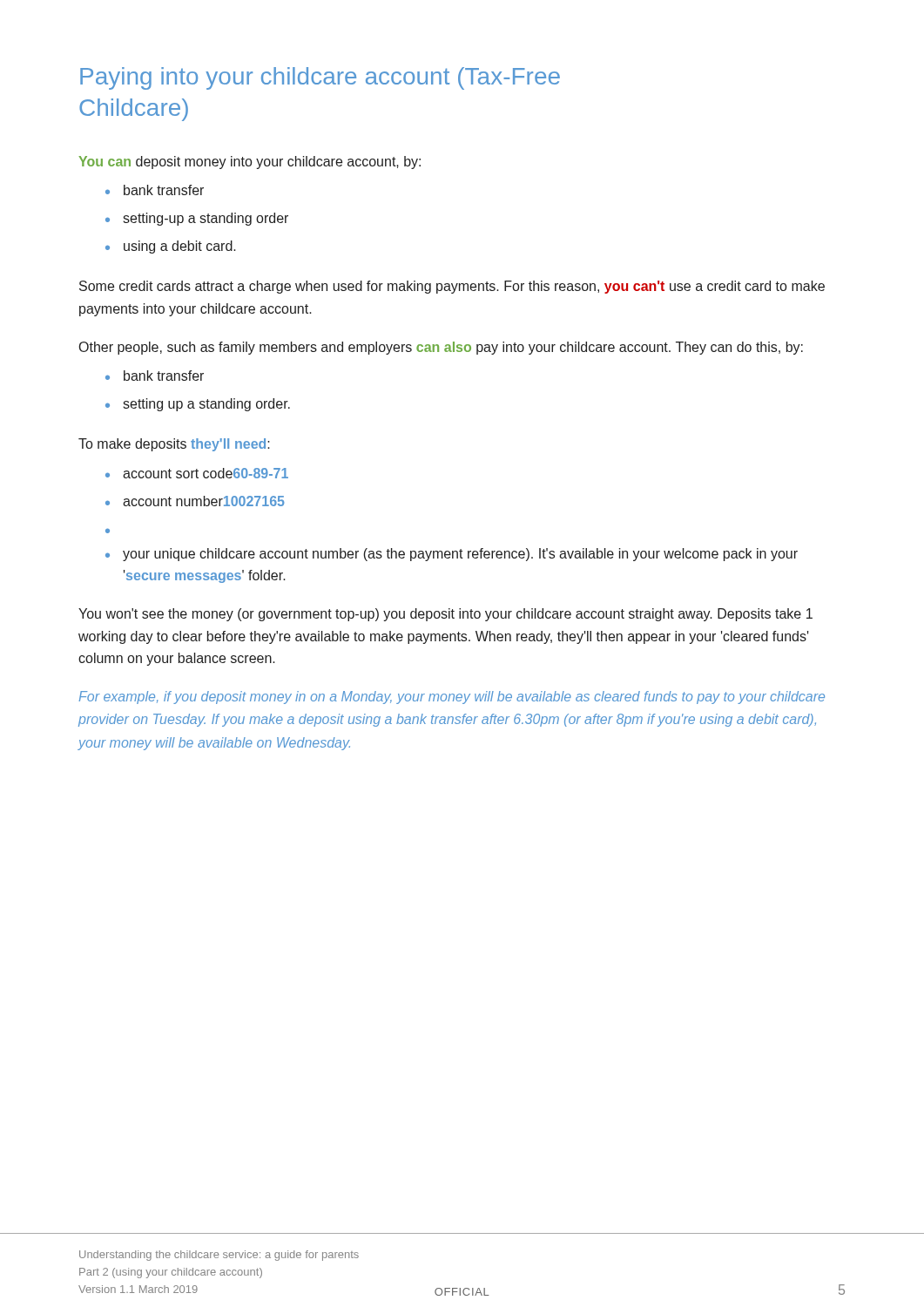Click on the block starting "using a debit card."

click(x=180, y=246)
